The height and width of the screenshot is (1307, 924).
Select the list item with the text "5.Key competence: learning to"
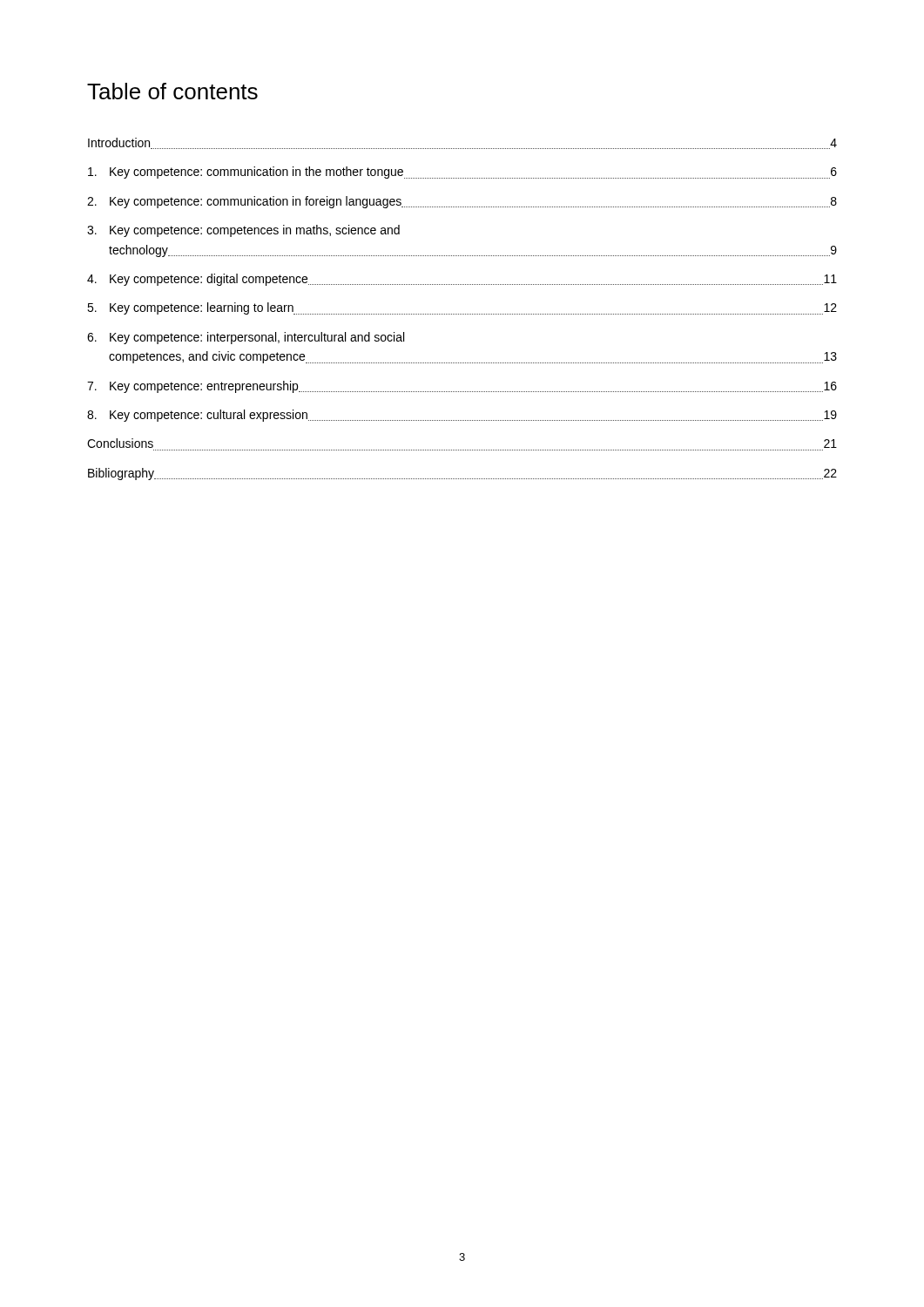(x=462, y=308)
